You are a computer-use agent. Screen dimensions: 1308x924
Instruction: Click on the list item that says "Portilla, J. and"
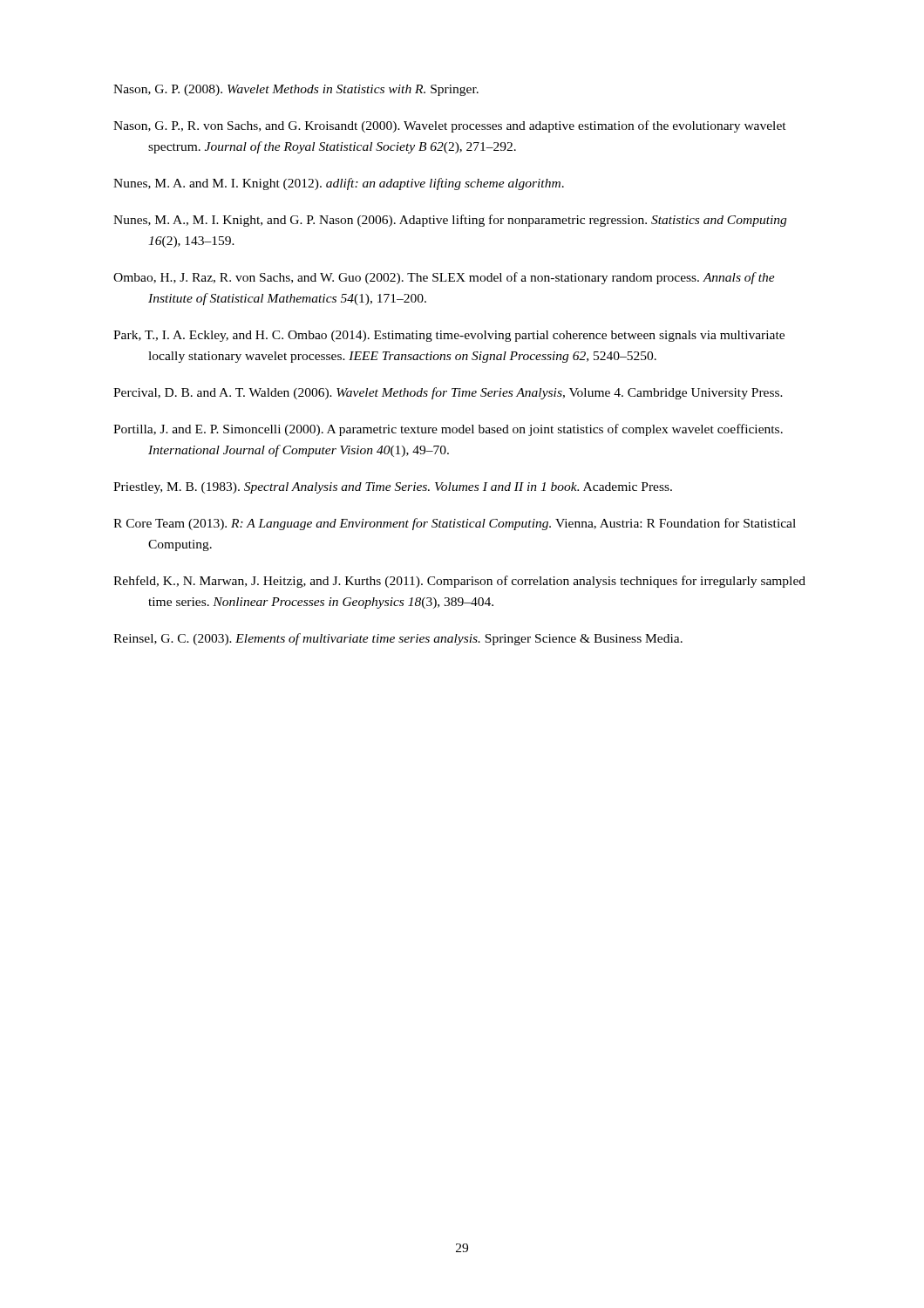coord(448,439)
